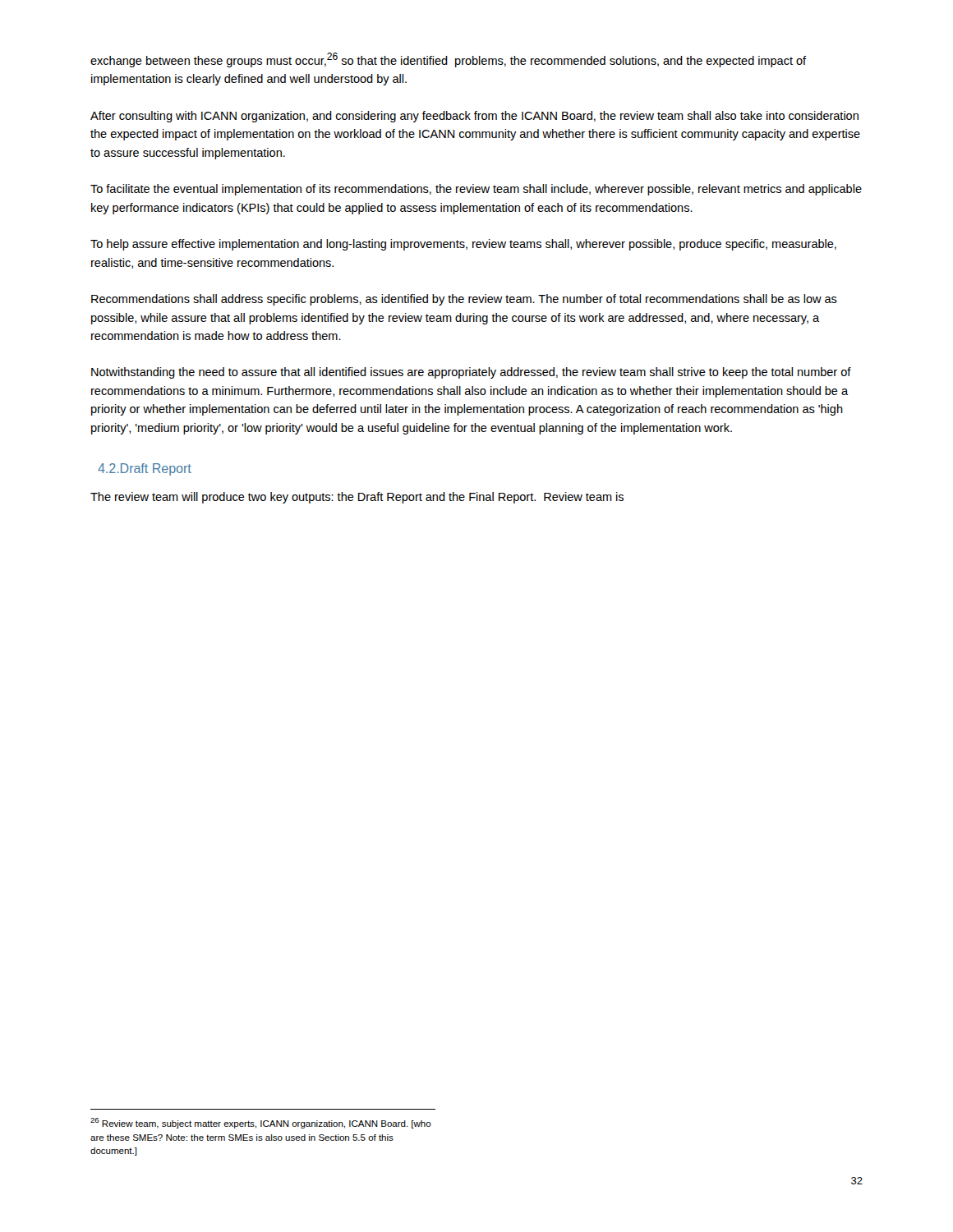The height and width of the screenshot is (1232, 953).
Task: Locate the passage starting "Recommendations shall address specific problems, as identified"
Action: point(464,317)
